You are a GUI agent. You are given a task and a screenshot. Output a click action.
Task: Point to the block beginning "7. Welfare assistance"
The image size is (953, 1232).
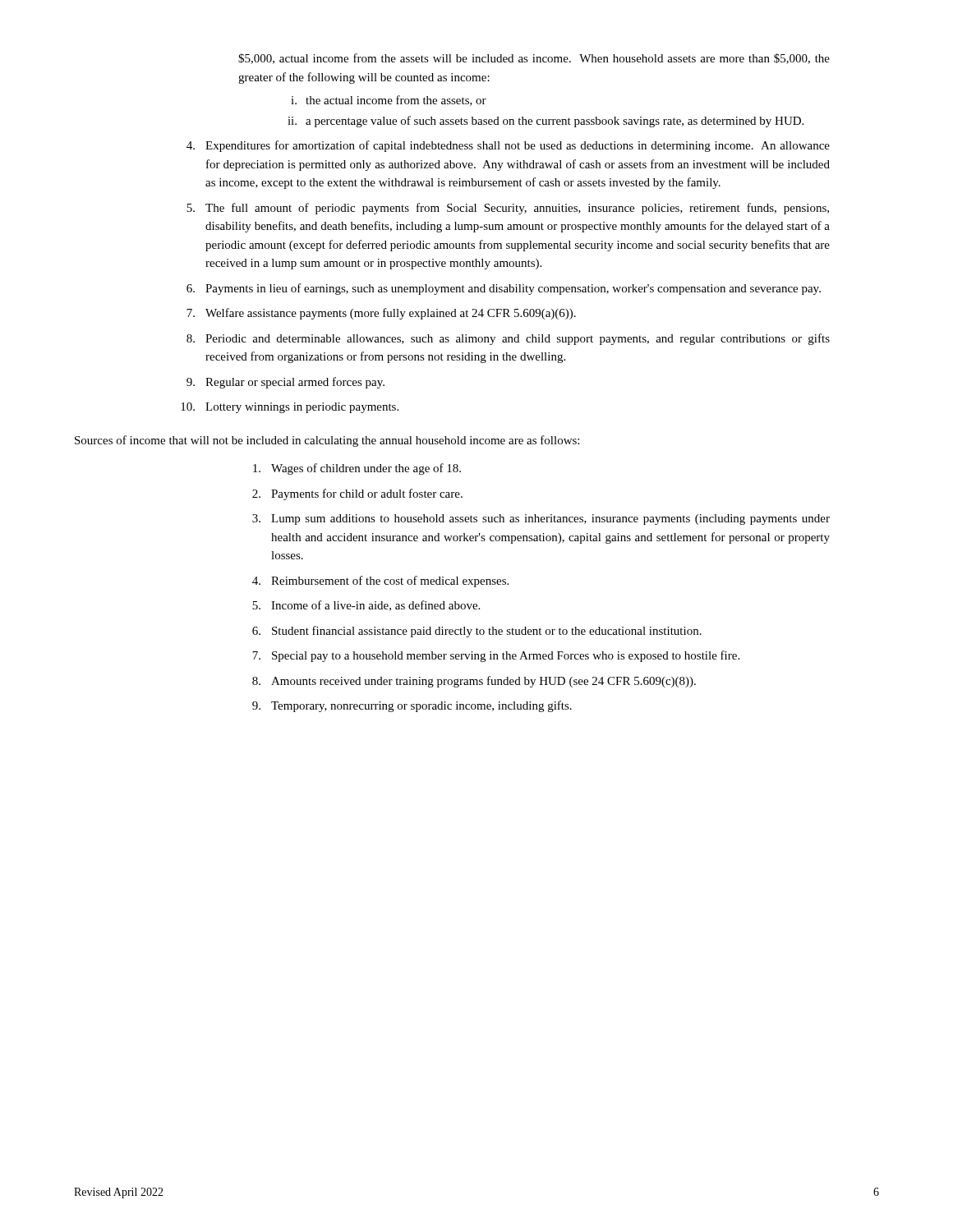click(x=501, y=313)
